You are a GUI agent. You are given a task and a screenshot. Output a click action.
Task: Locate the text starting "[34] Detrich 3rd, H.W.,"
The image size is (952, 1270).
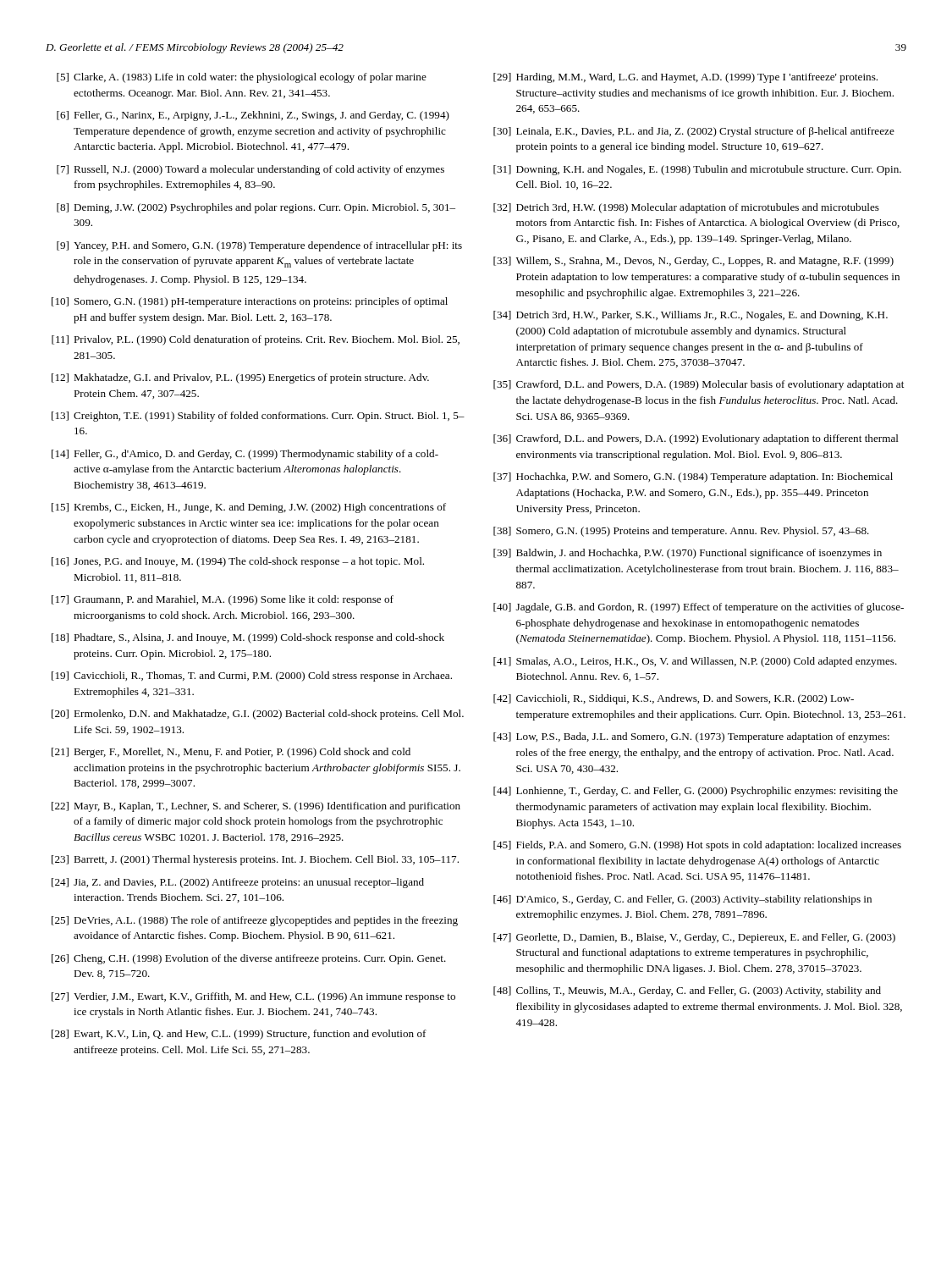pos(697,339)
